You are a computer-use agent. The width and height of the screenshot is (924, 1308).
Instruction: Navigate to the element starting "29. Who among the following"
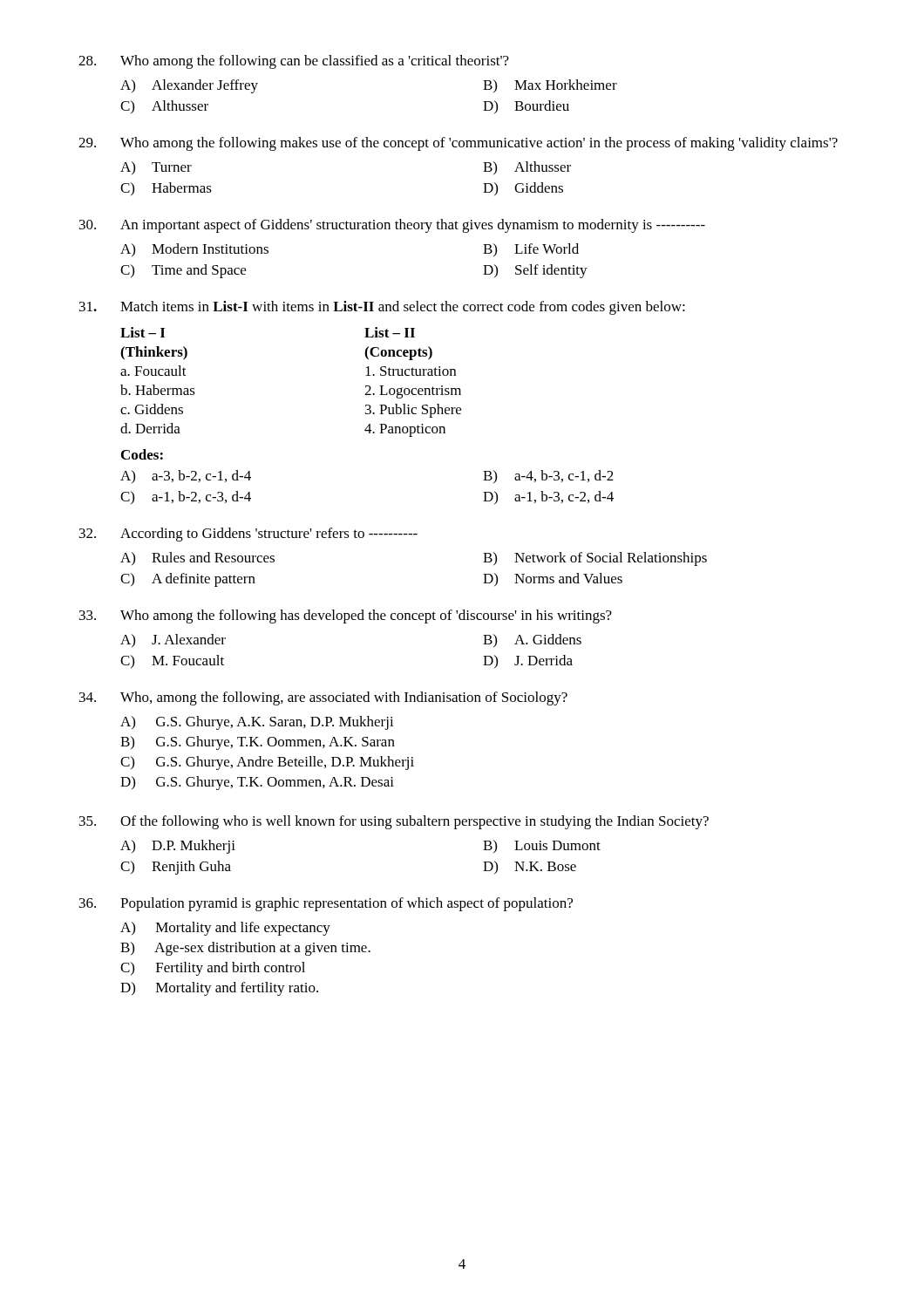coord(458,144)
